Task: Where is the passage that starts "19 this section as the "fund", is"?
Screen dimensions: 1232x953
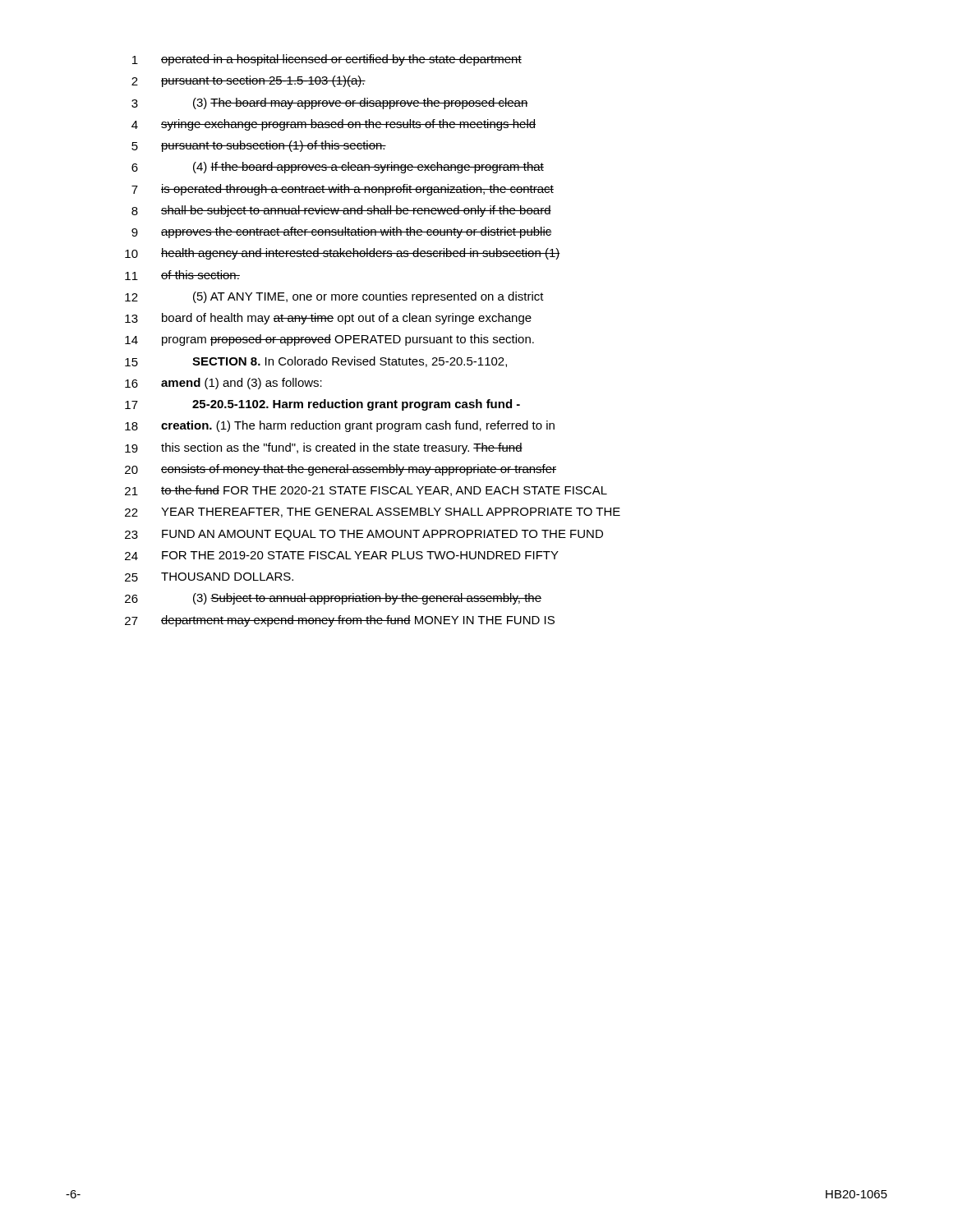Action: [x=476, y=447]
